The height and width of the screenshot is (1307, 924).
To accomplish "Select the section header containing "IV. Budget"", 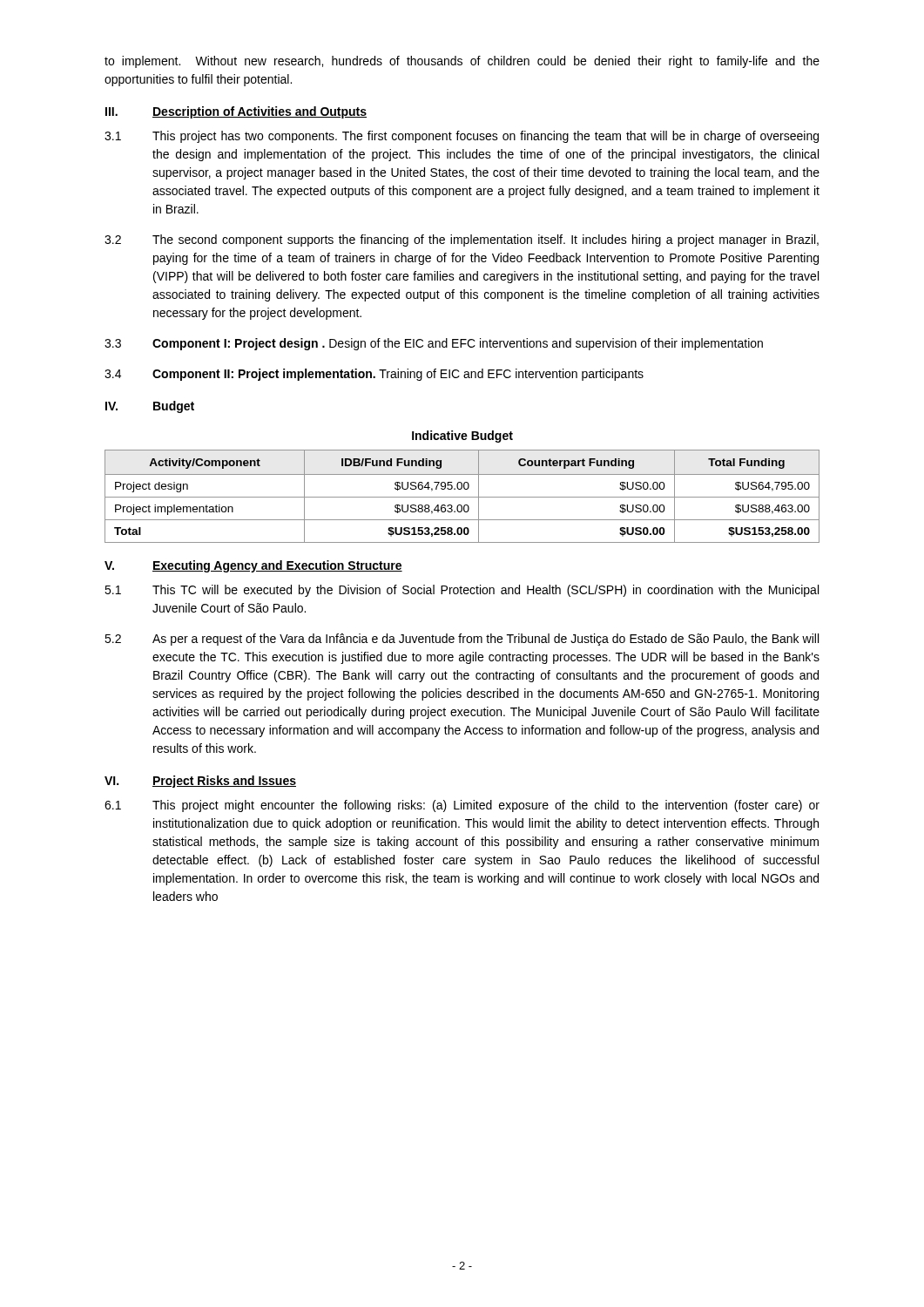I will click(x=149, y=406).
